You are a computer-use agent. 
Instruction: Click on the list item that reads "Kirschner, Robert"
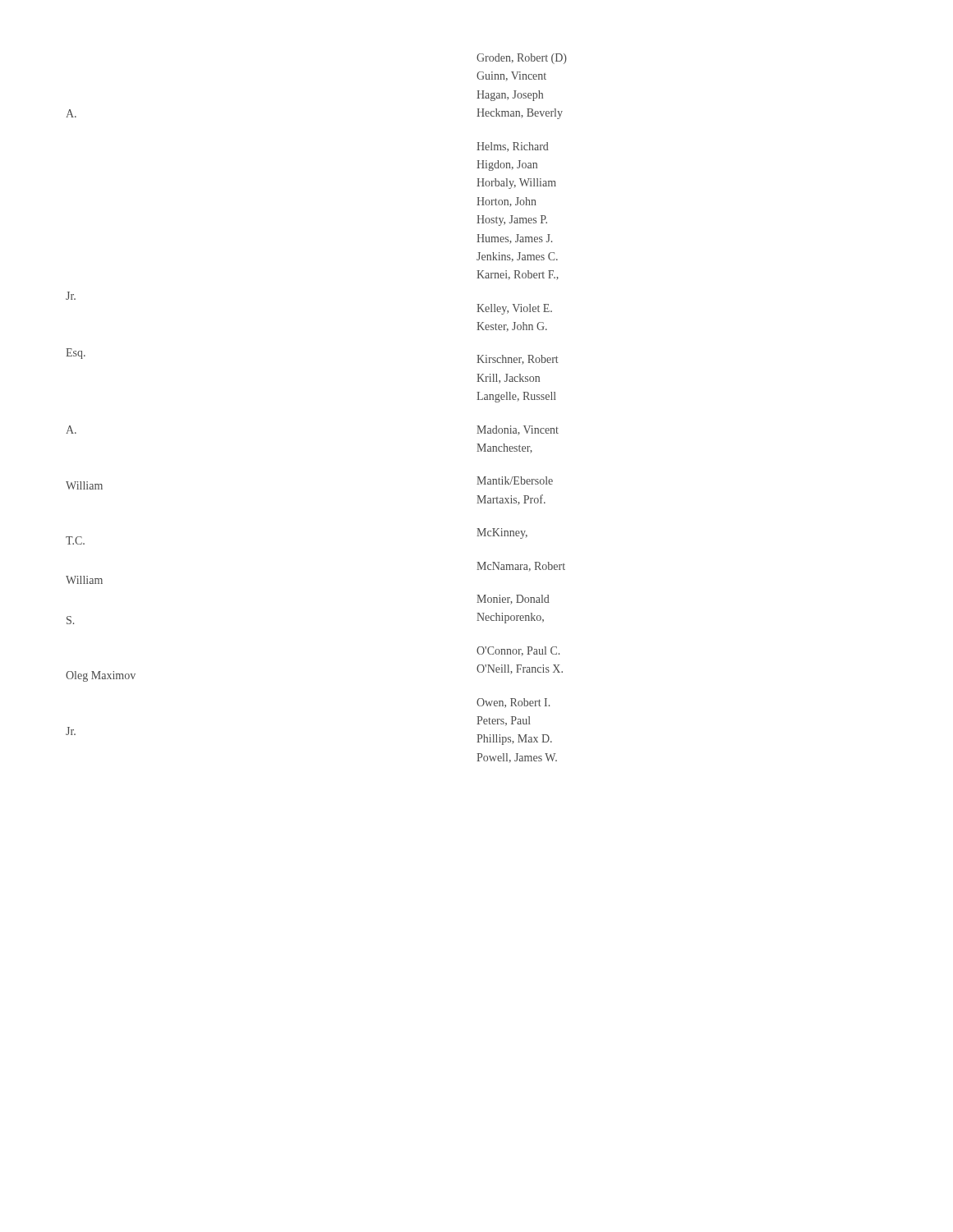tap(517, 360)
